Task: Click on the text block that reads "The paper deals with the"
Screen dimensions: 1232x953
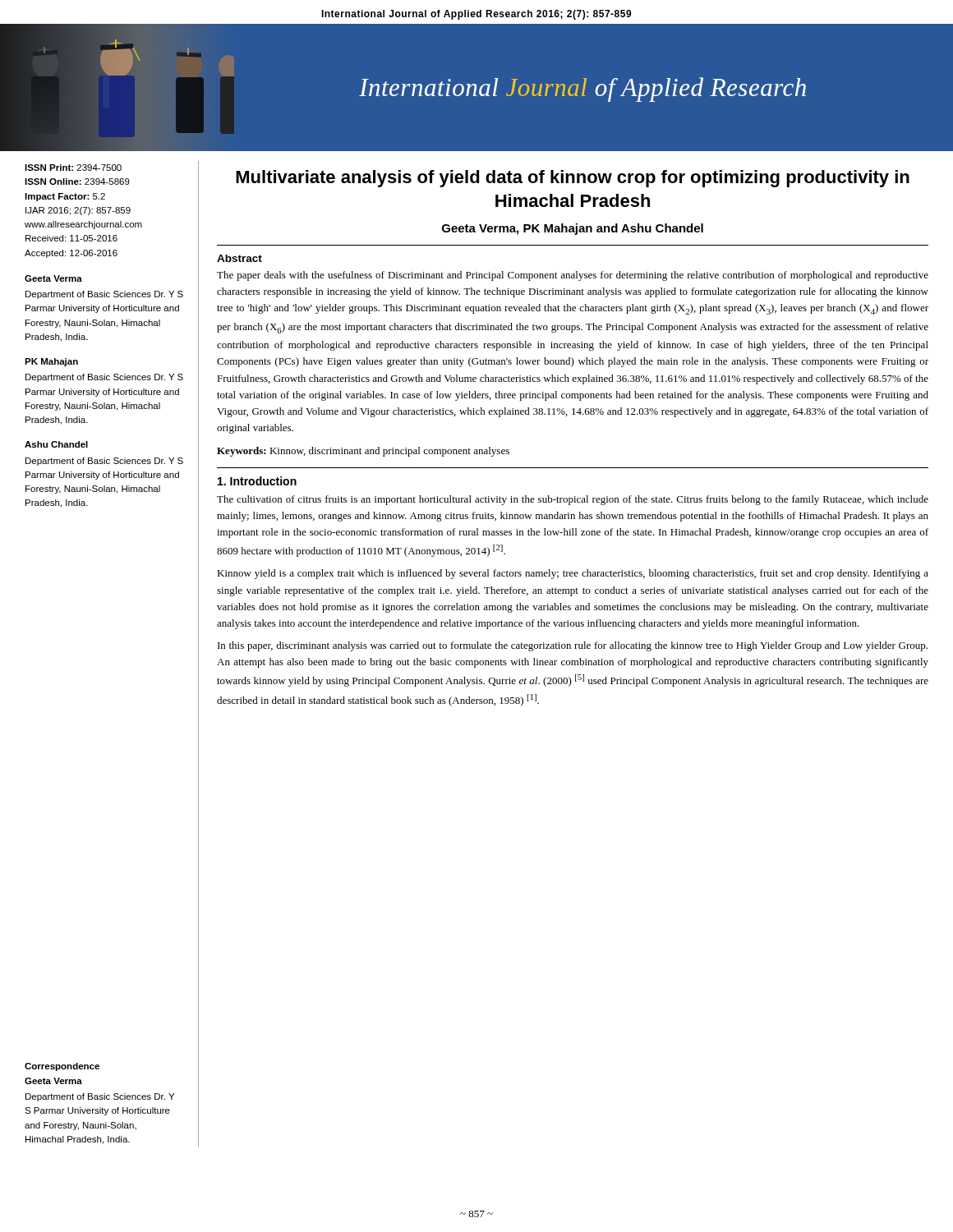Action: [573, 351]
